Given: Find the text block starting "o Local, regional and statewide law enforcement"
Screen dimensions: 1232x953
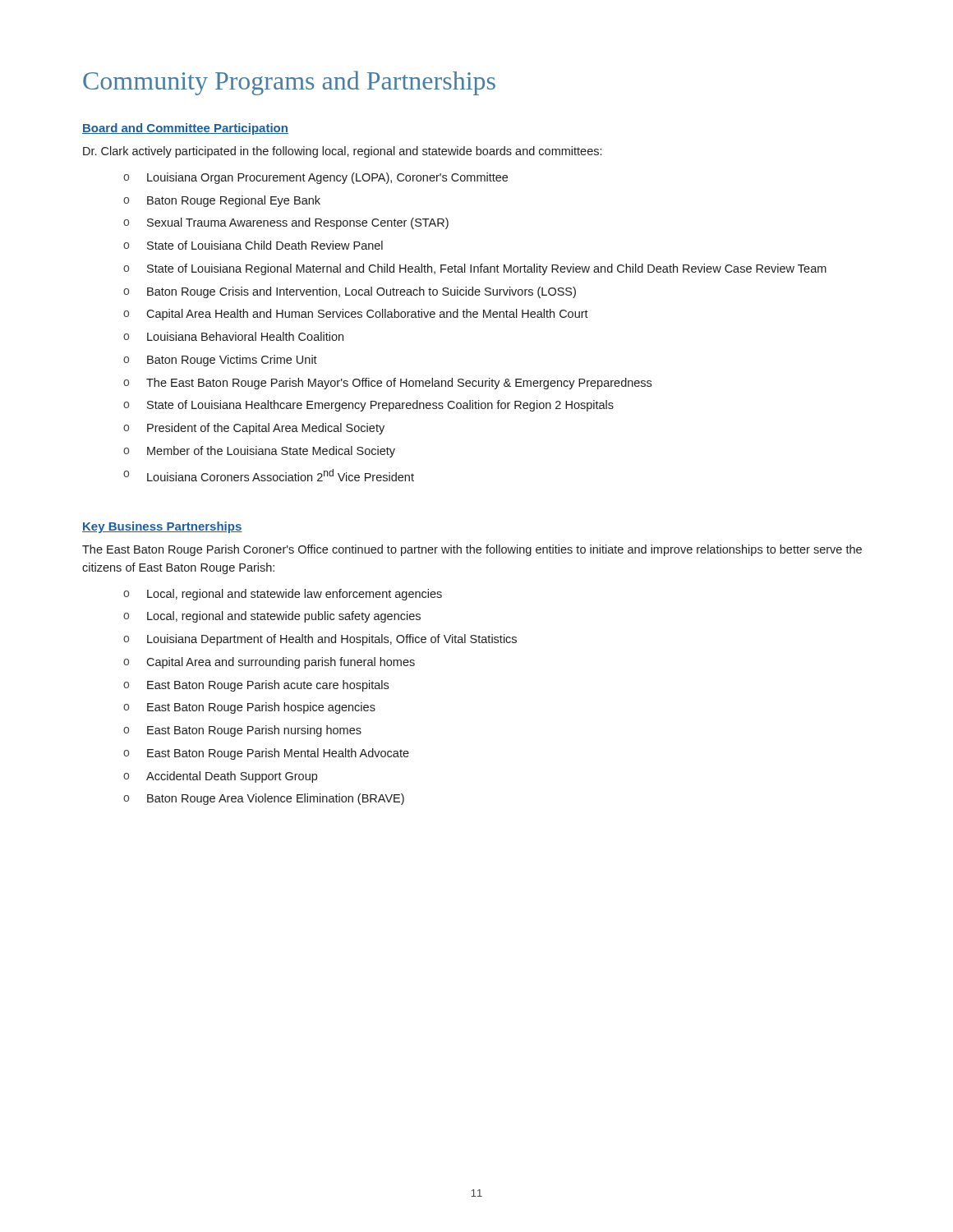Looking at the screenshot, I should click(283, 594).
